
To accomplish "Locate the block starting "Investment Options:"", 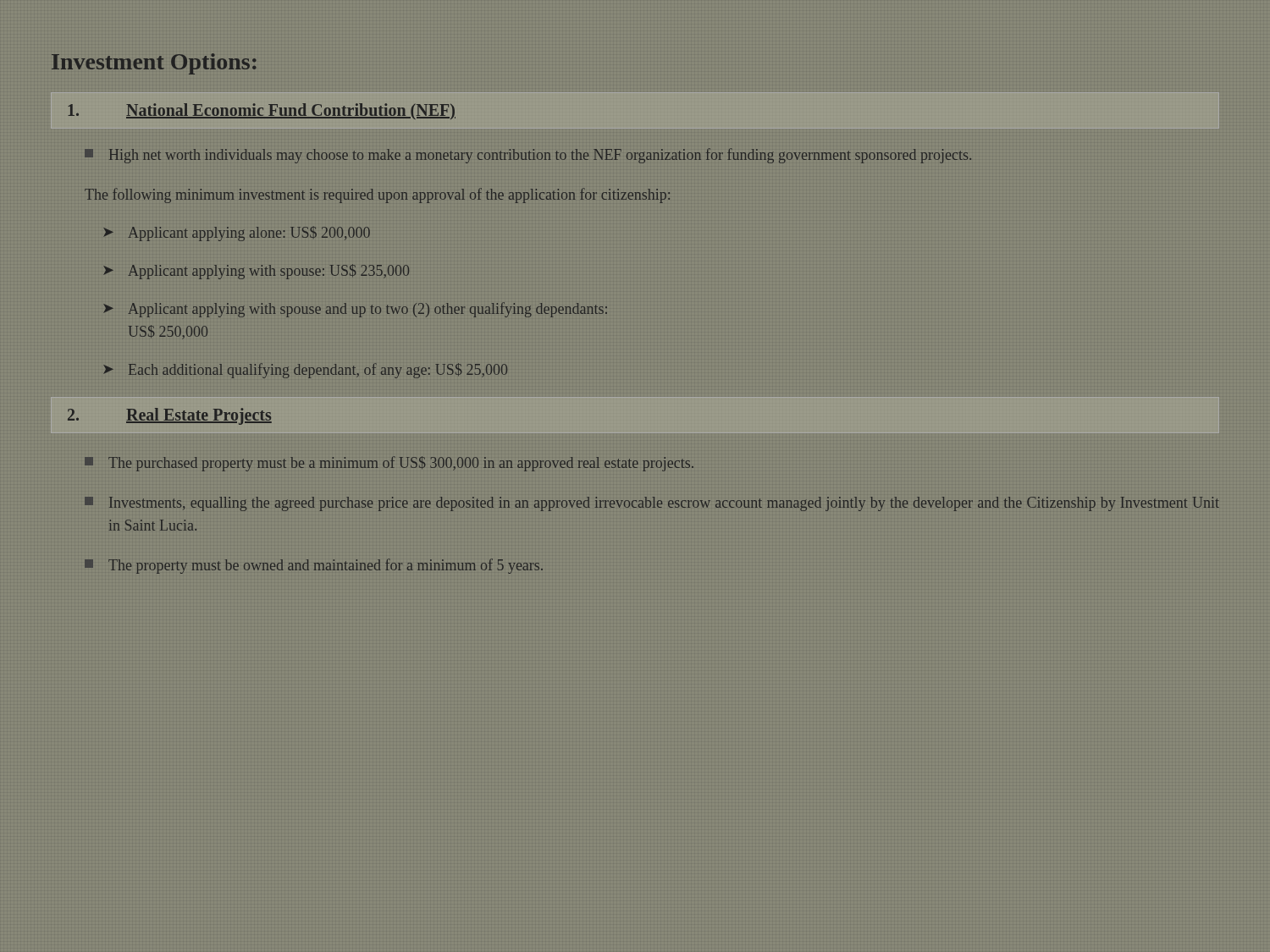I will tap(154, 62).
